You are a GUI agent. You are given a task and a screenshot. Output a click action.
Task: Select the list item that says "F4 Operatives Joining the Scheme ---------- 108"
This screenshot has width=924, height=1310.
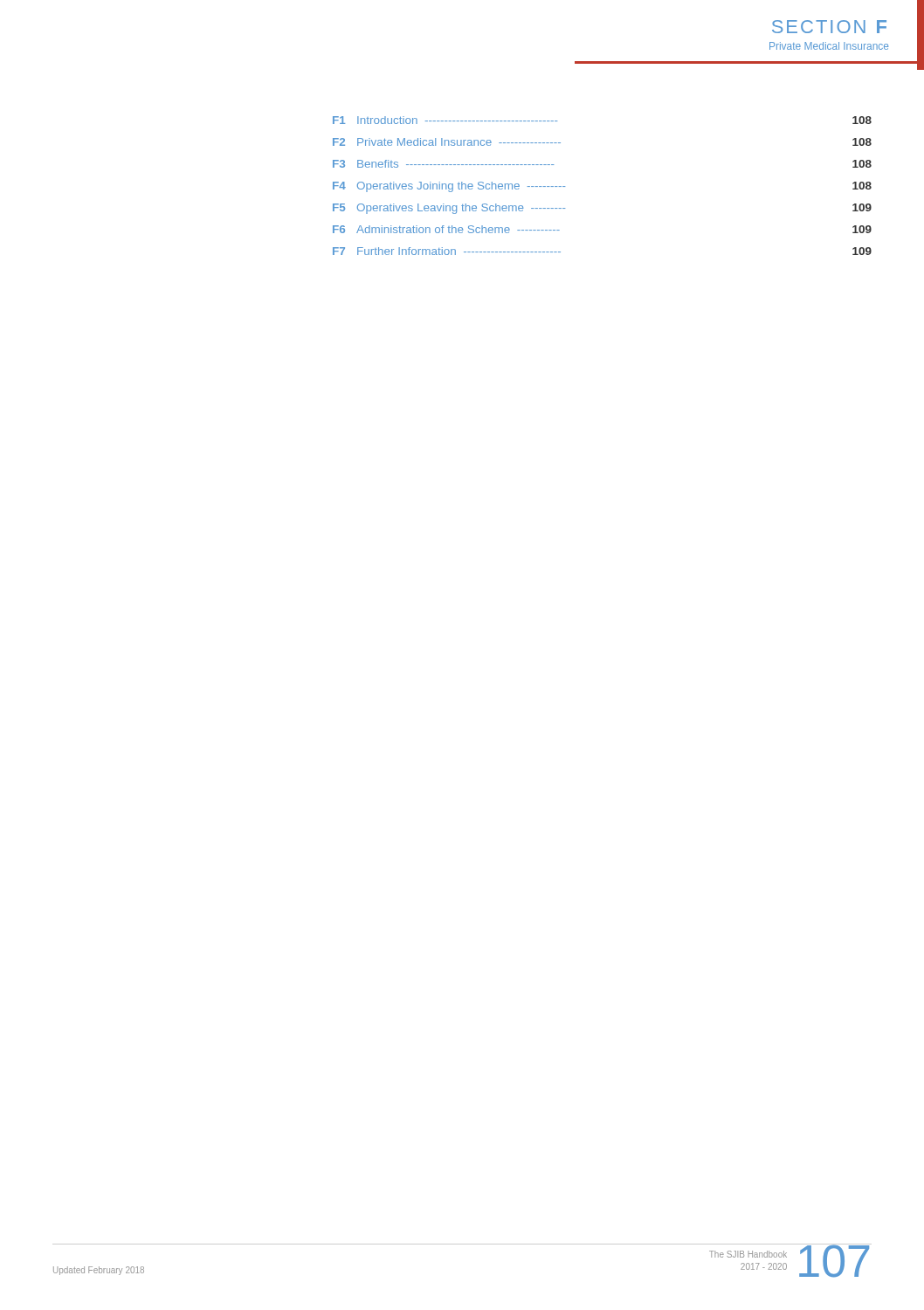point(459,186)
